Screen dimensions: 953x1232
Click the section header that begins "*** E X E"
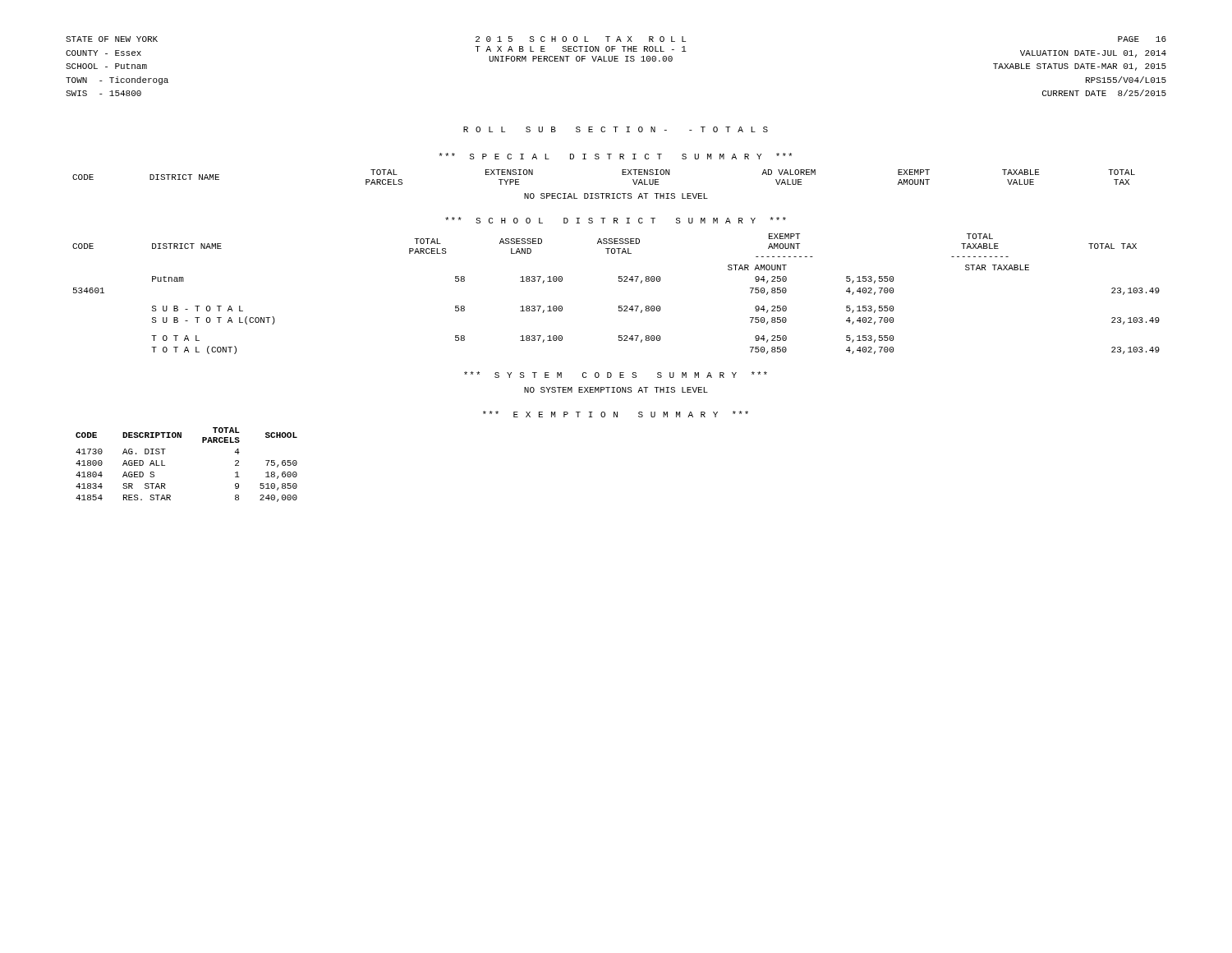[x=616, y=415]
